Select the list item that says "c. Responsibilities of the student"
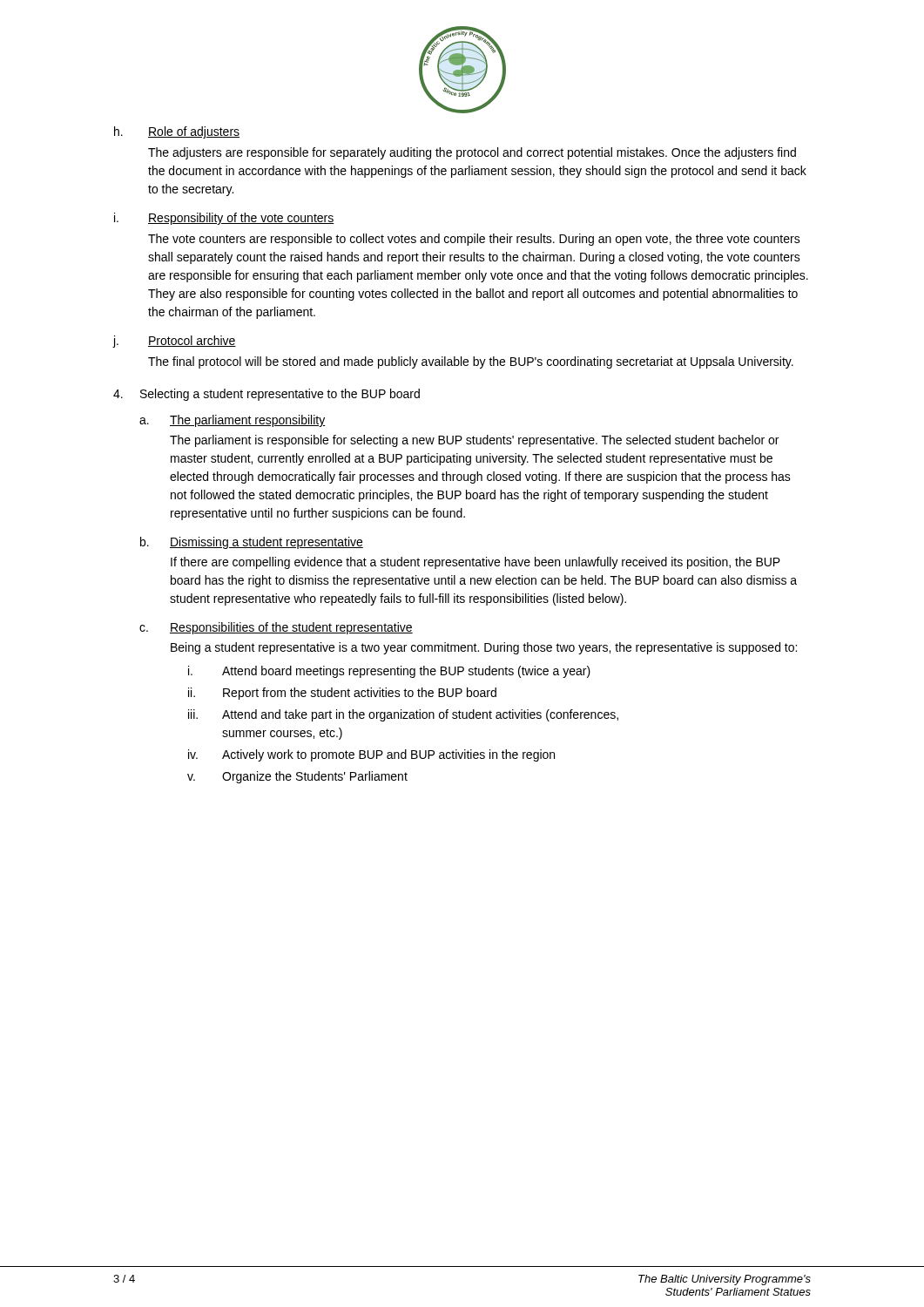The height and width of the screenshot is (1307, 924). coord(475,703)
